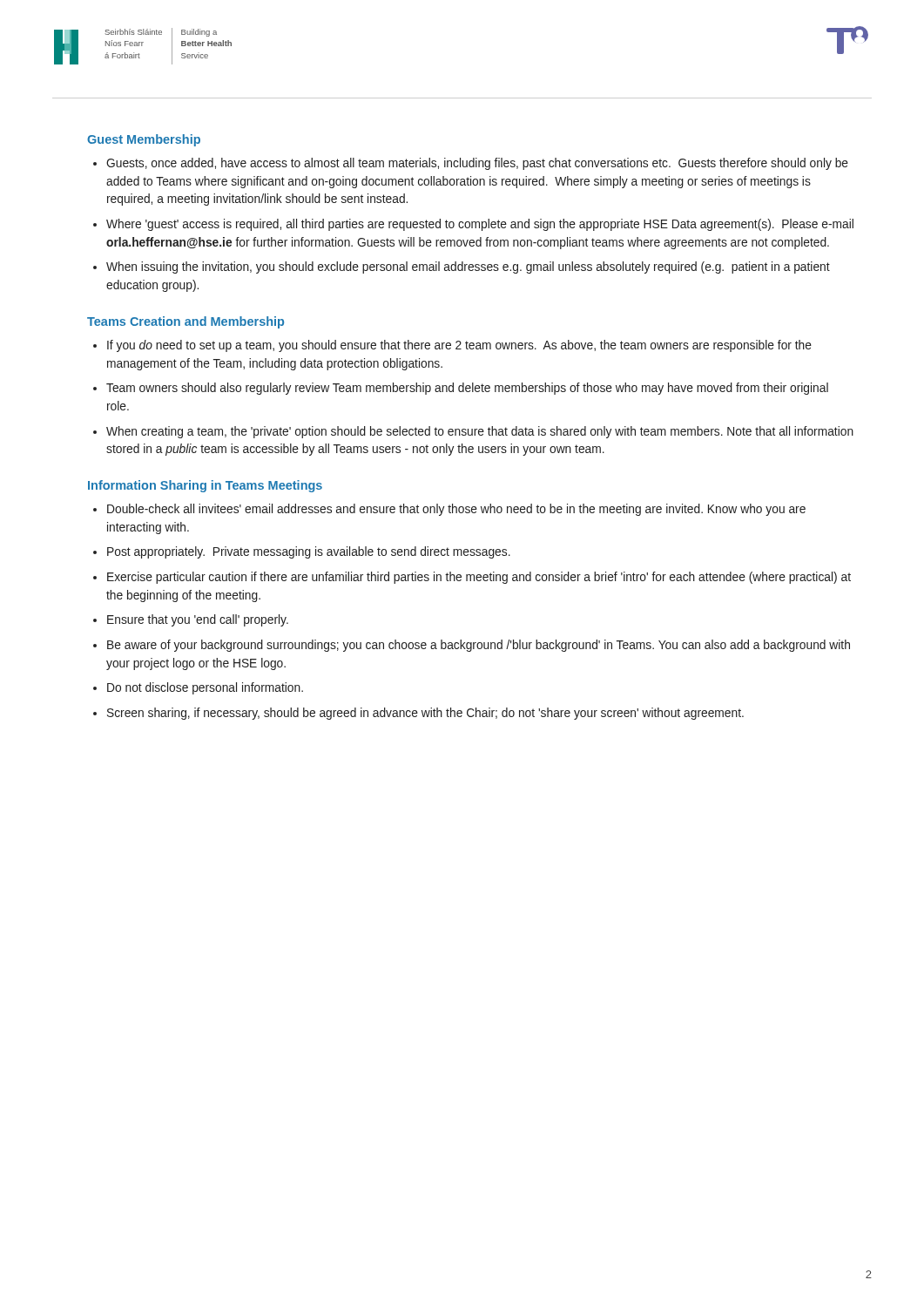This screenshot has width=924, height=1307.
Task: Point to the block starting "Teams Creation and Membership"
Action: pos(186,321)
